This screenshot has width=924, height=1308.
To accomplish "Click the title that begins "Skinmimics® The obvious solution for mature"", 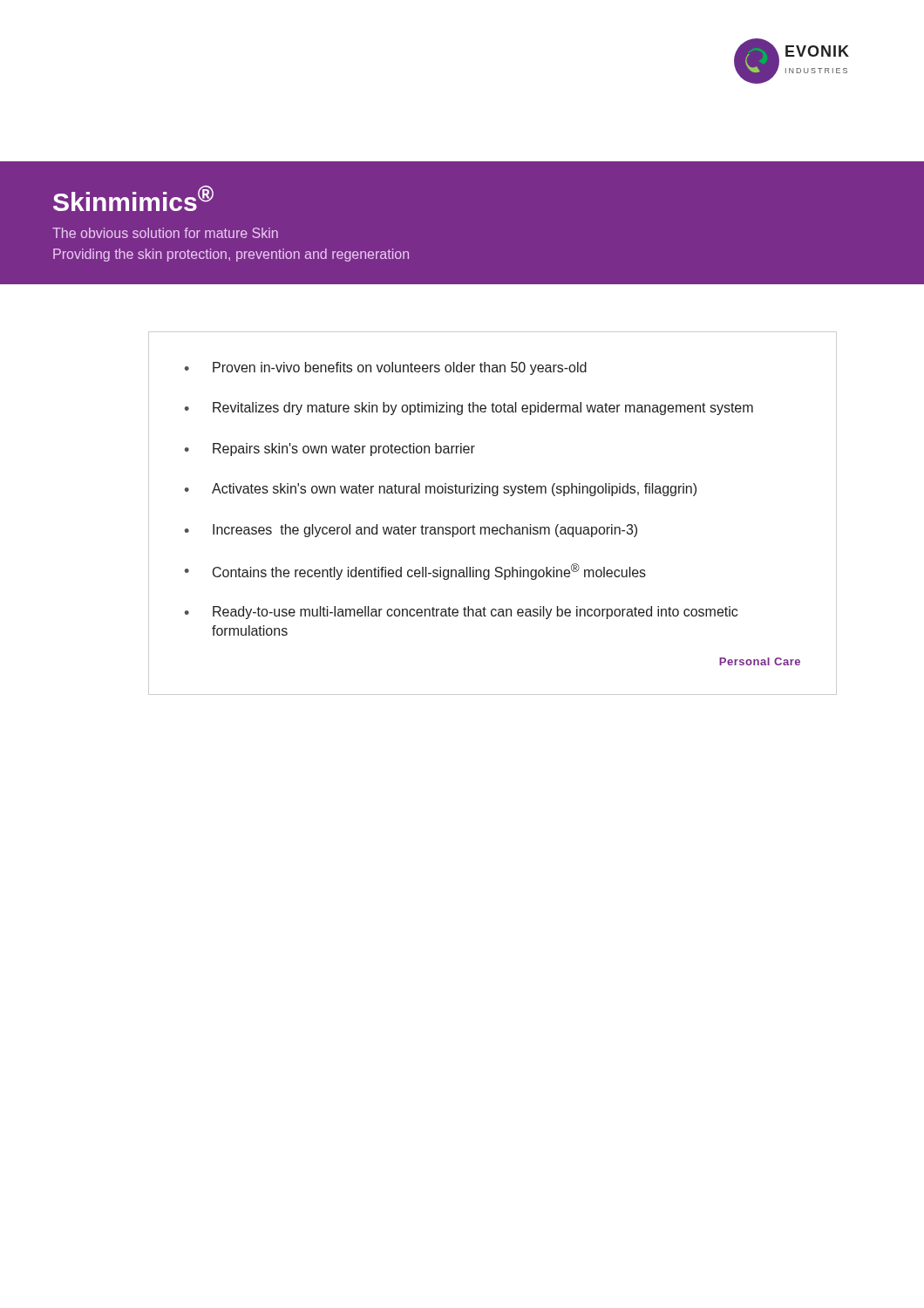I will (x=133, y=198).
